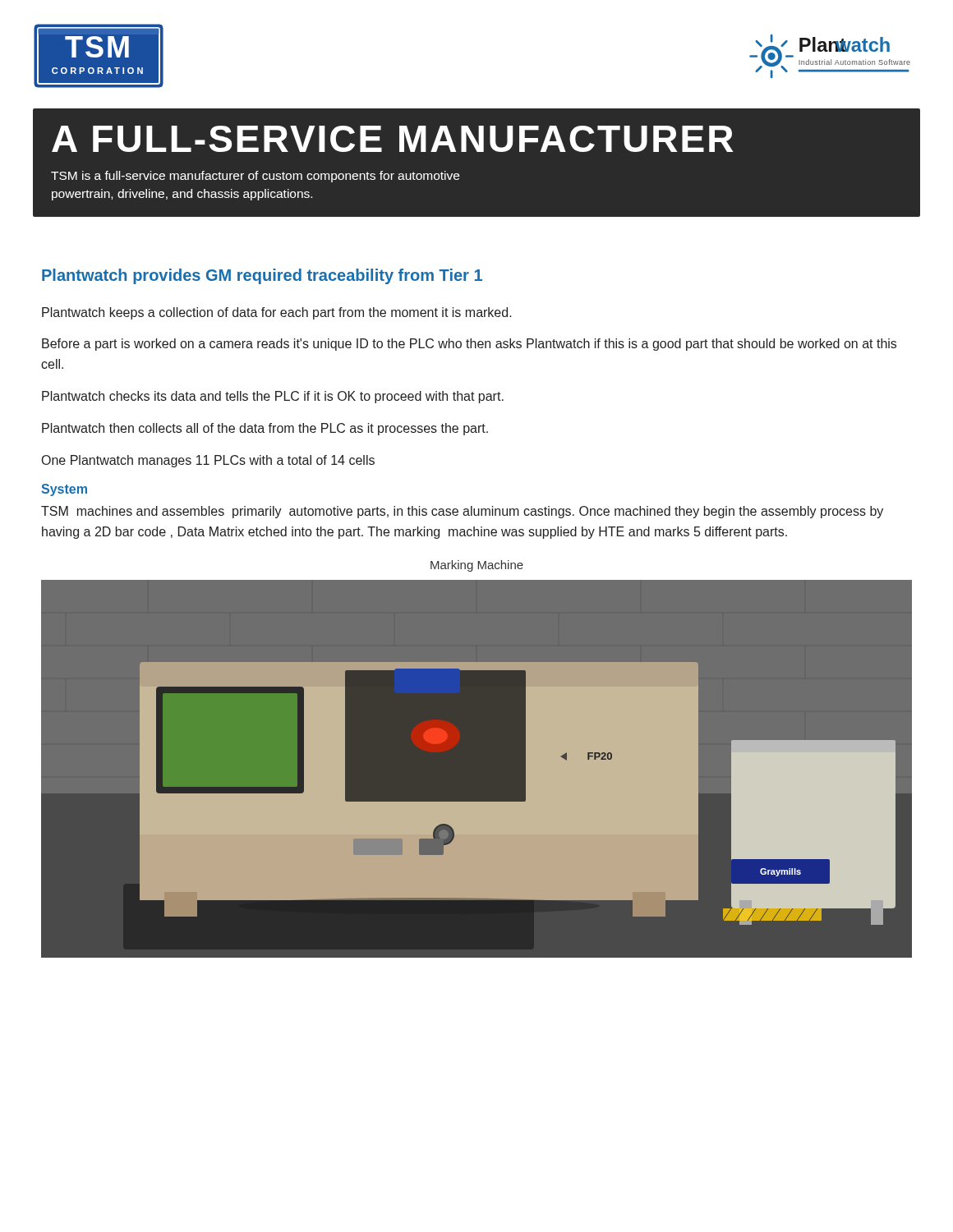
Task: Find the text block starting "A FULL-SERVICE MANUFACTURER"
Action: pos(393,139)
